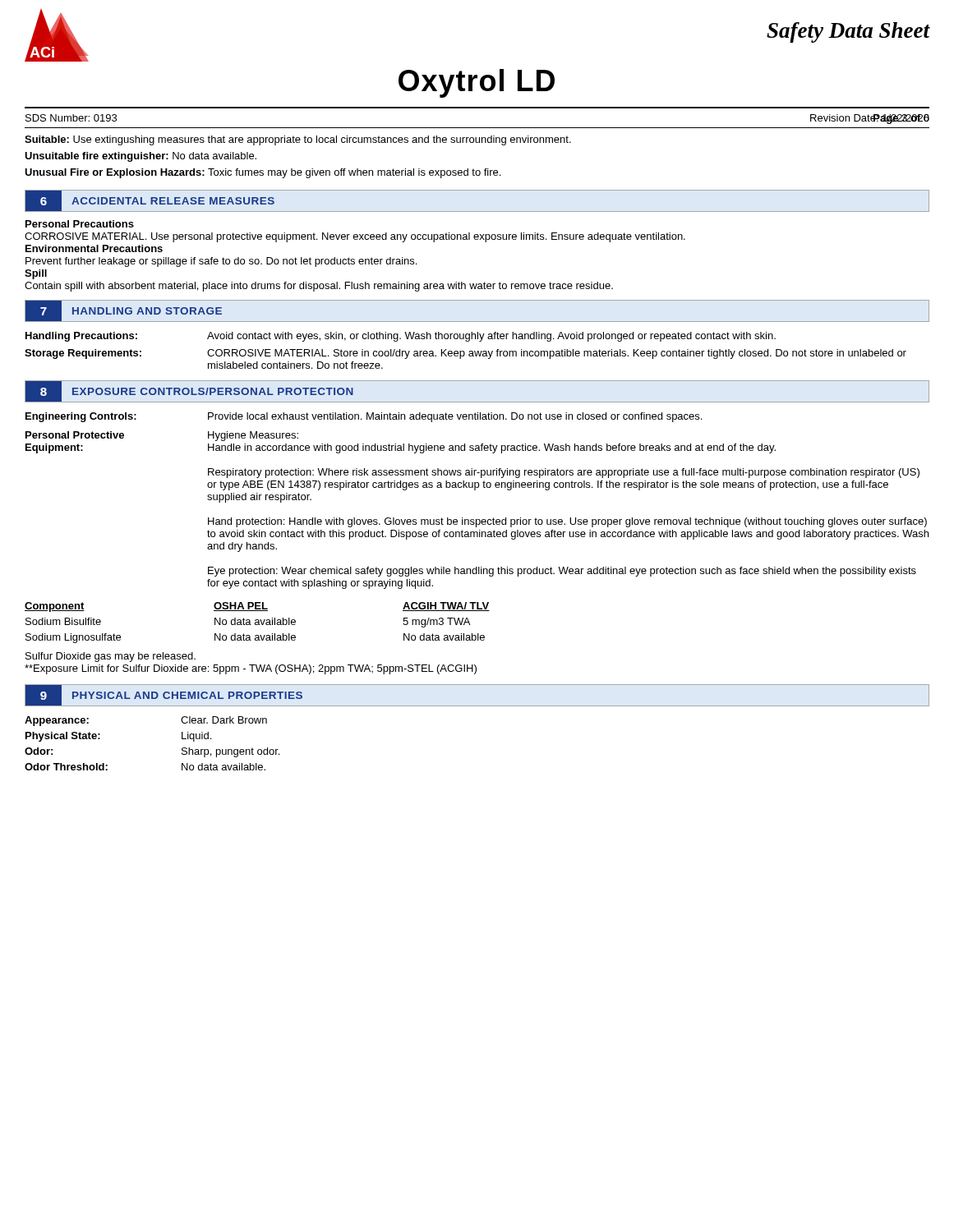
Task: Locate the table with the text "Physical State:"
Action: coord(477,743)
